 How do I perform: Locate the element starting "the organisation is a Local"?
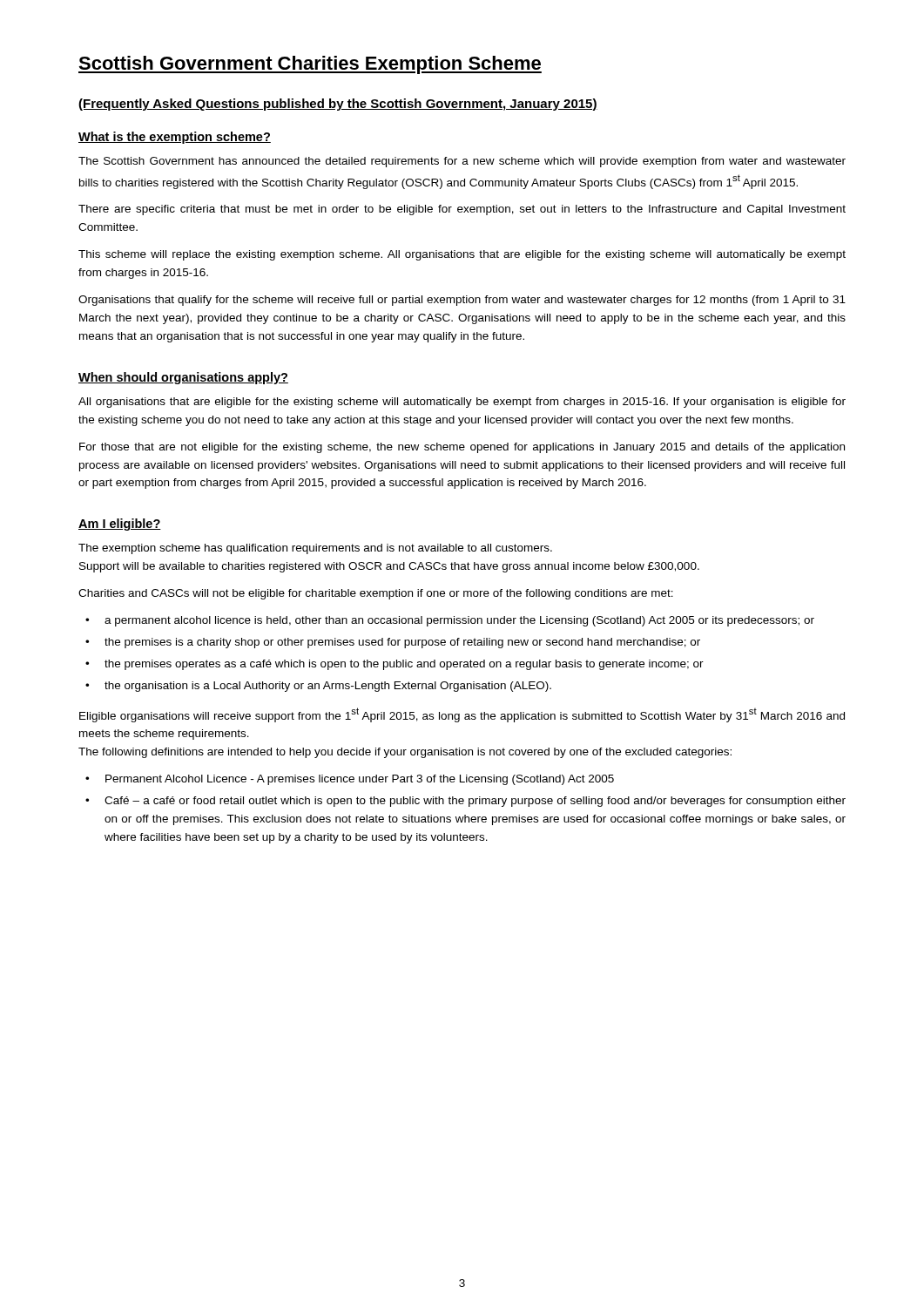click(x=328, y=685)
